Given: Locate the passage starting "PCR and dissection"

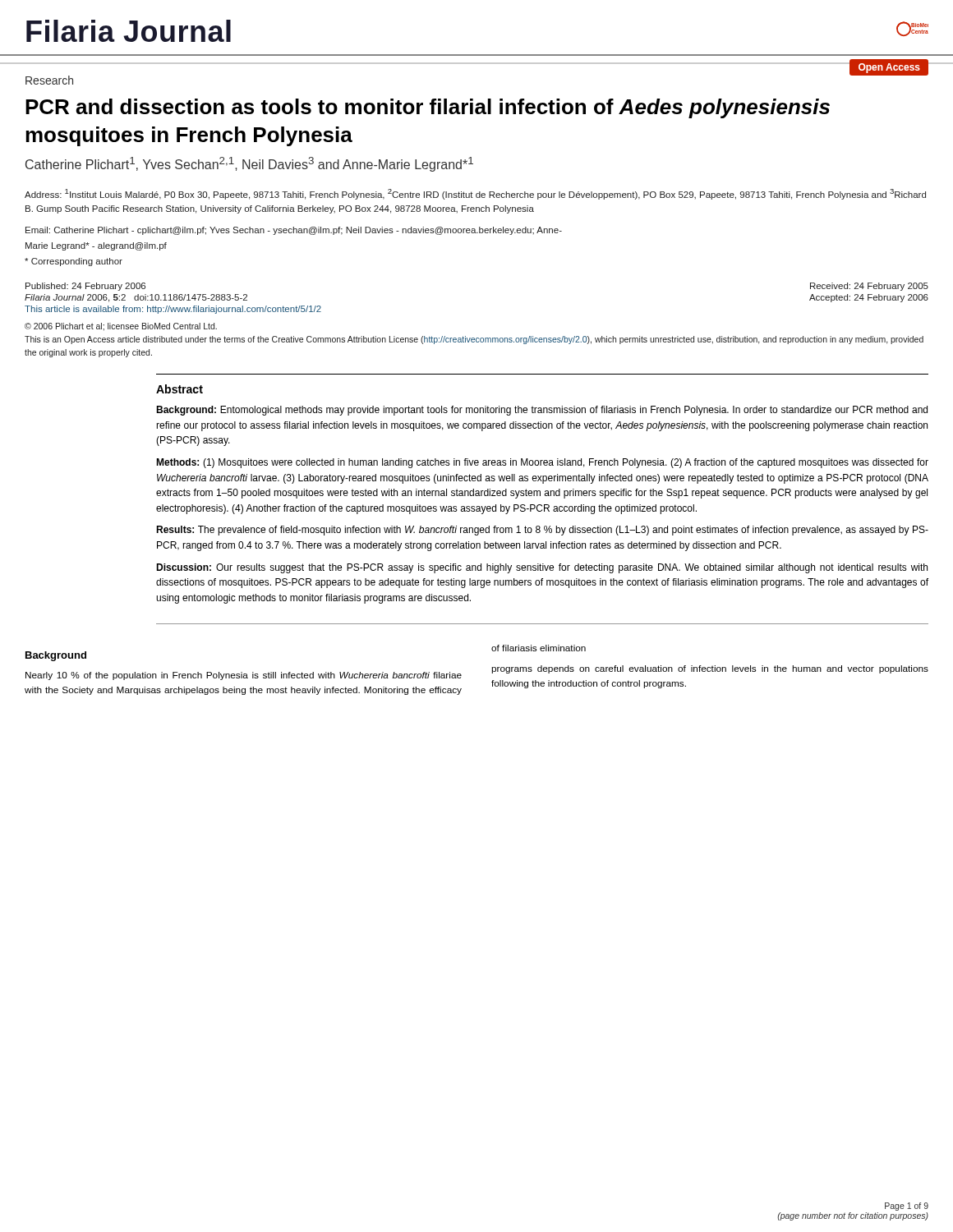Looking at the screenshot, I should pyautogui.click(x=428, y=121).
